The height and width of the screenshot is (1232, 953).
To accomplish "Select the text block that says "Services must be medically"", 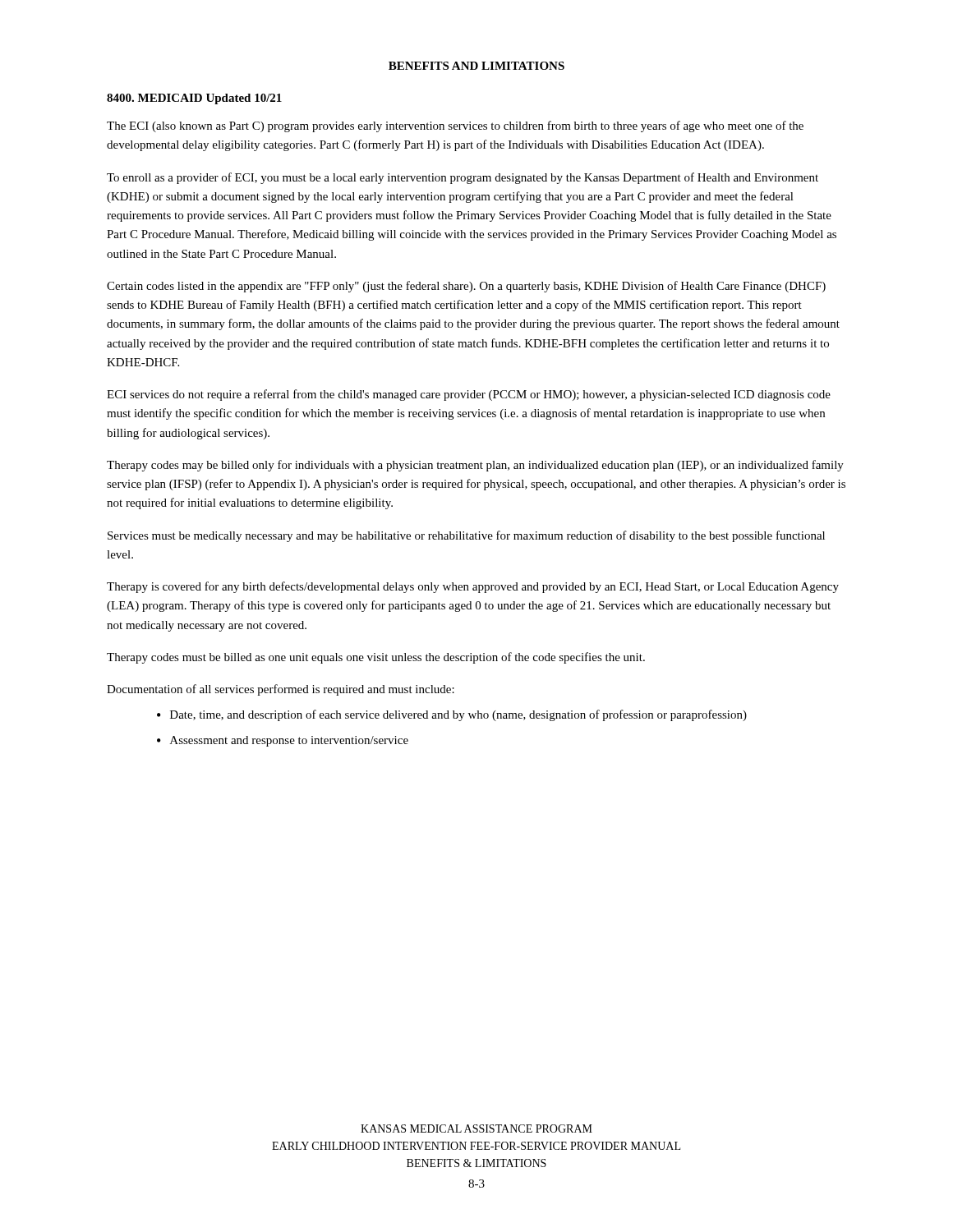I will pos(466,545).
